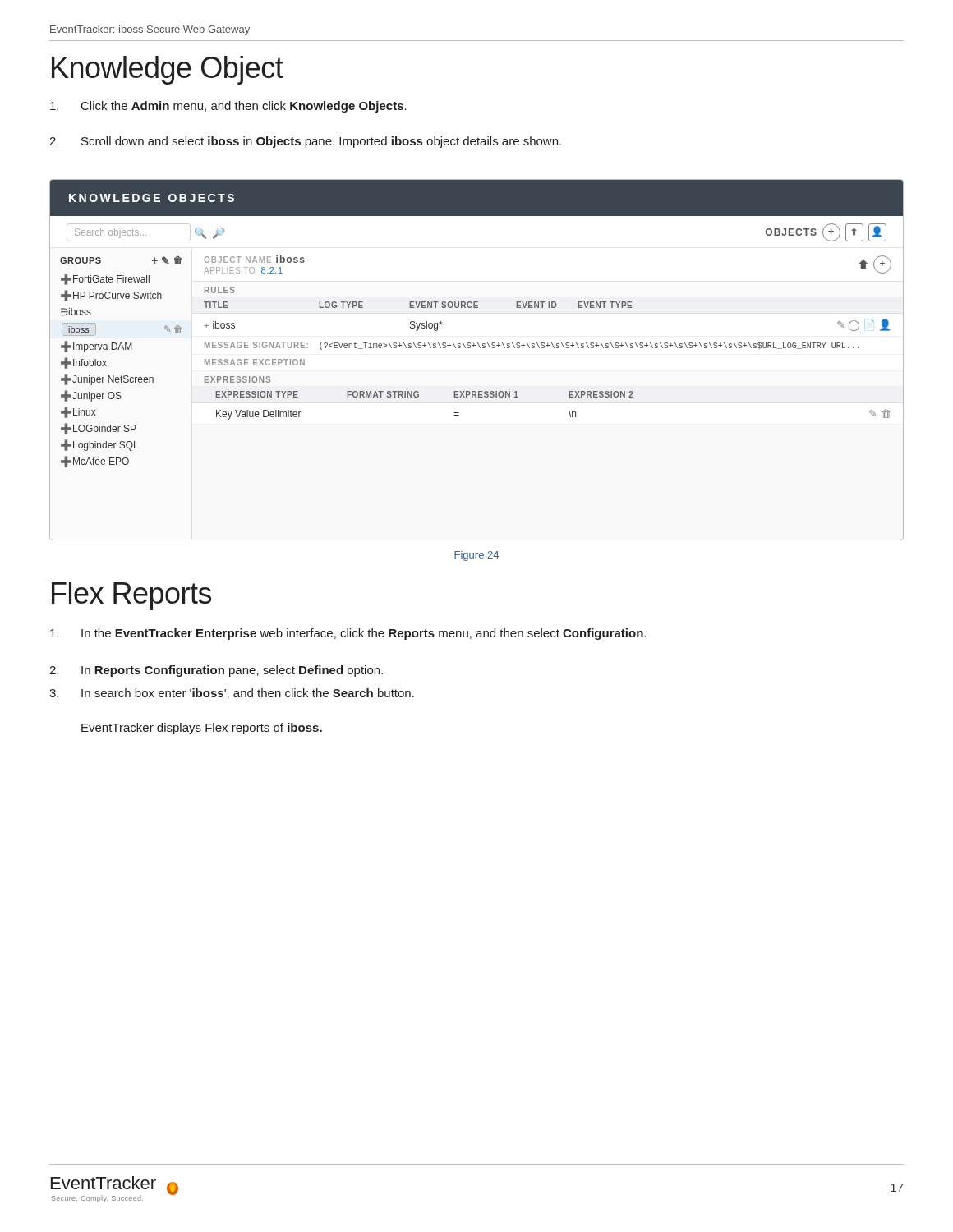The width and height of the screenshot is (953, 1232).
Task: Where is the passage that starts "Click the Admin menu, and"?
Action: (228, 106)
